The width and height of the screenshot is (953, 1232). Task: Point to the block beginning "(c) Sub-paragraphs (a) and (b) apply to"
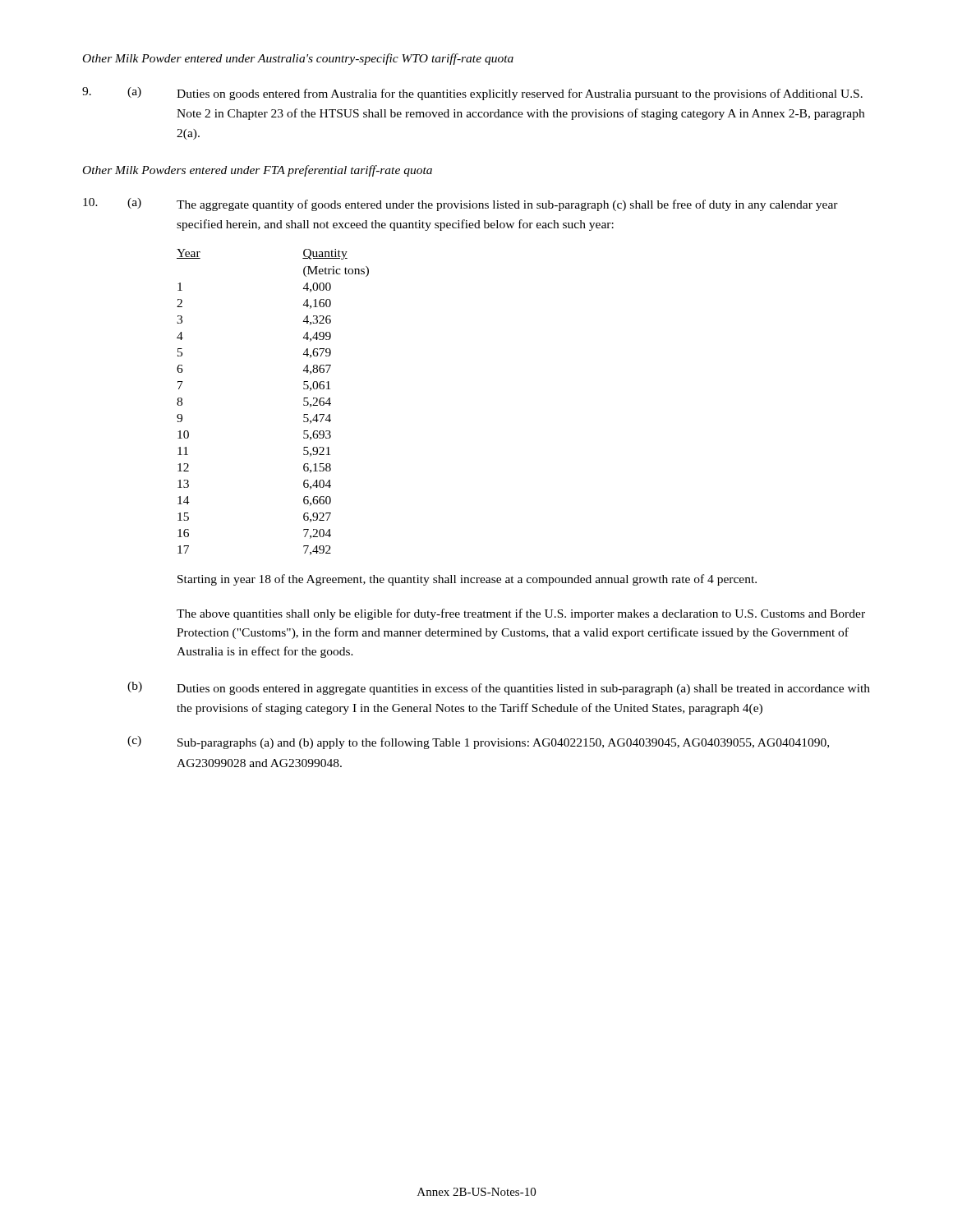(x=476, y=753)
